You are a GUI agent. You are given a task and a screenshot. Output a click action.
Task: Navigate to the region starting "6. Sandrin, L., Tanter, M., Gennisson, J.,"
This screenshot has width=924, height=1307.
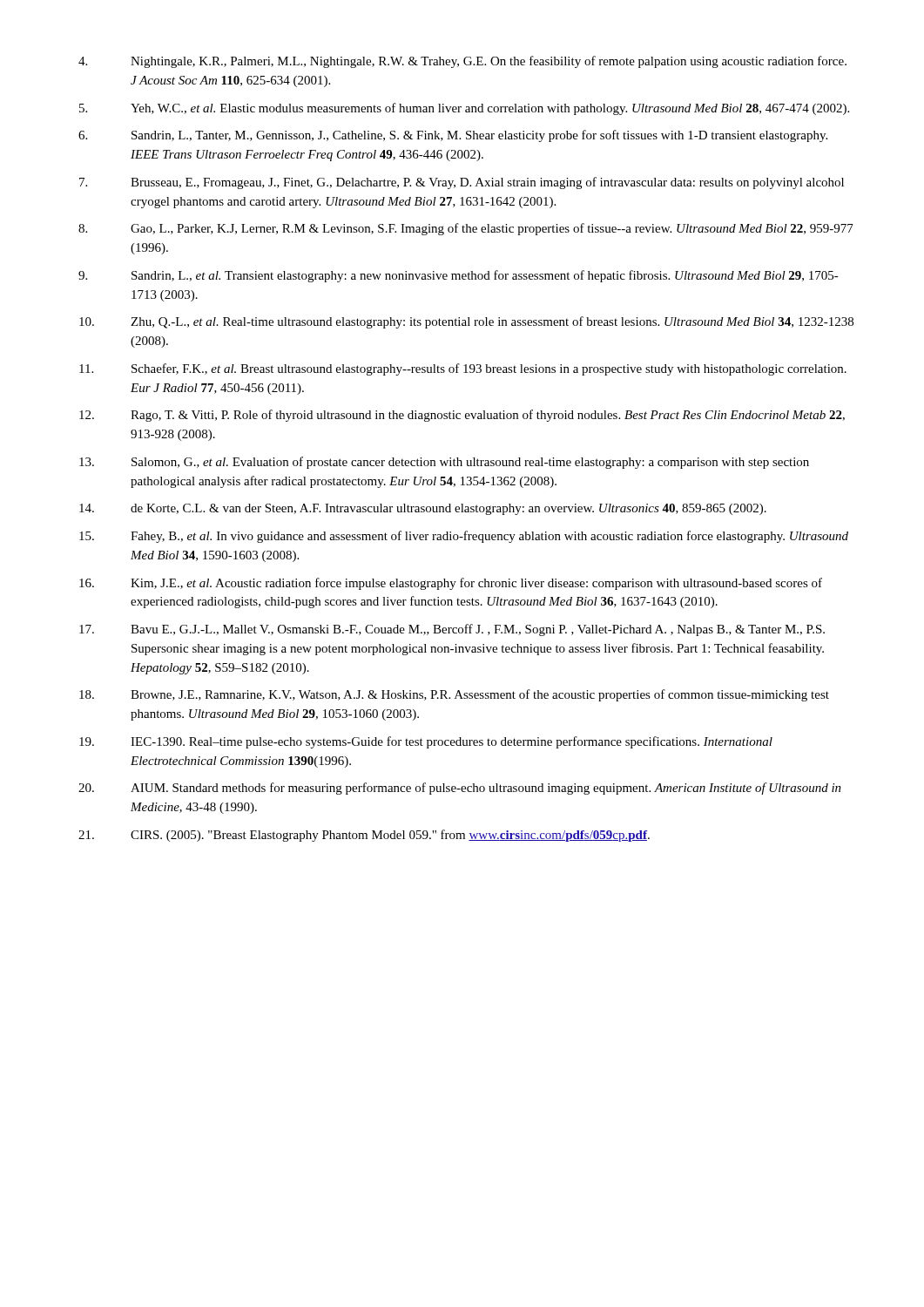[x=466, y=145]
